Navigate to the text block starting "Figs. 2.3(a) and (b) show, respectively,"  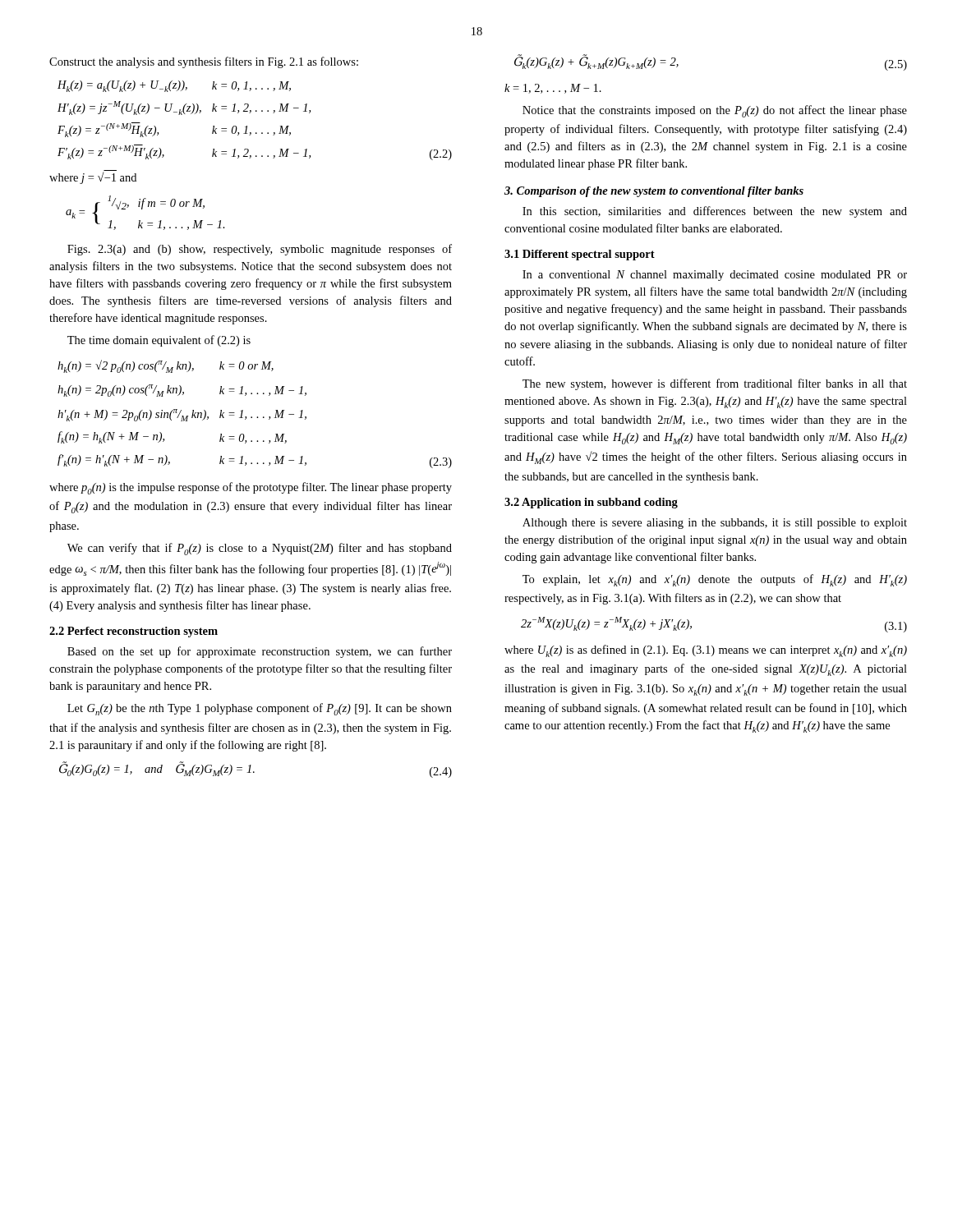[251, 295]
